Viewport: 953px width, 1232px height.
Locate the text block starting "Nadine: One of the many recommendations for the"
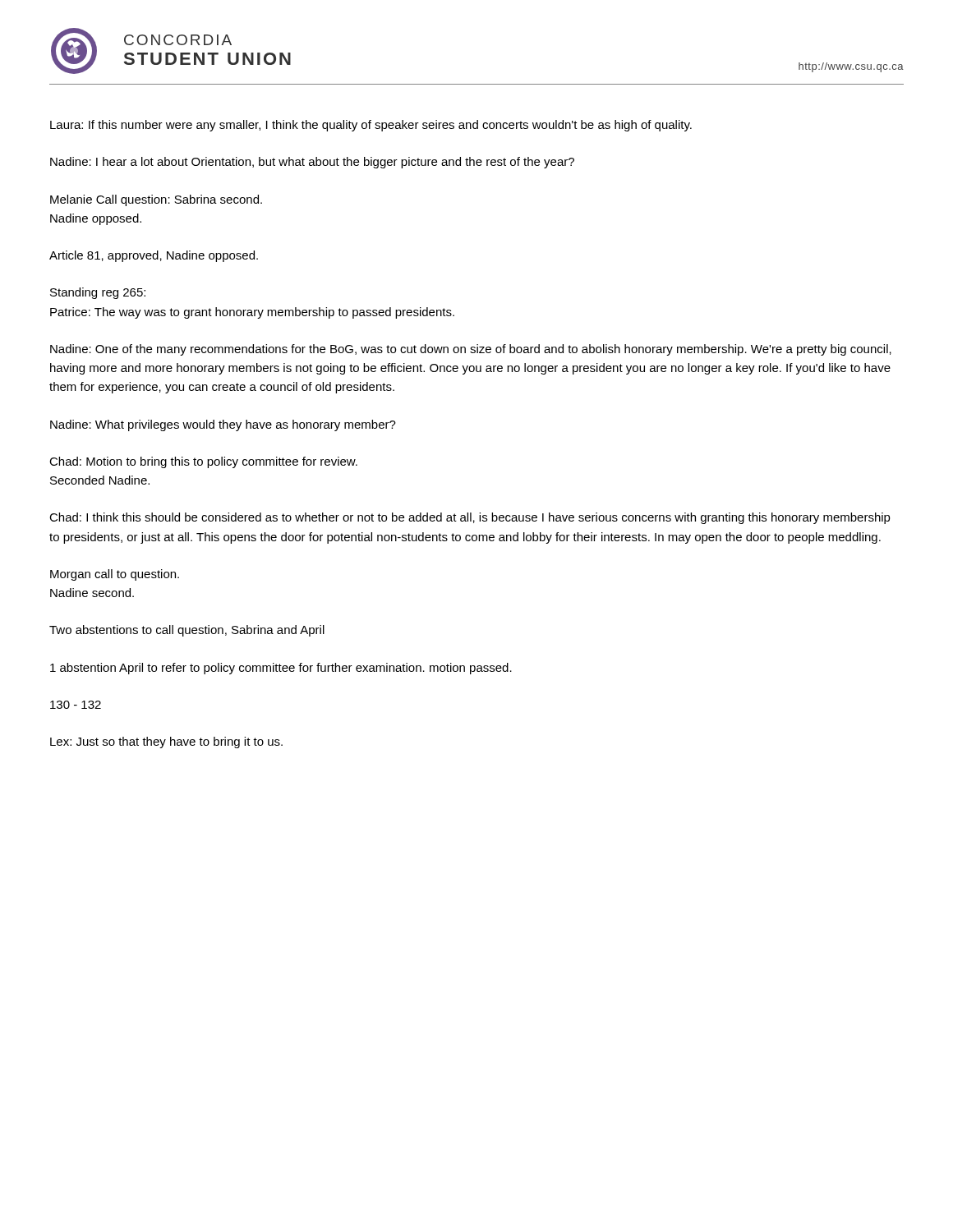(x=471, y=368)
